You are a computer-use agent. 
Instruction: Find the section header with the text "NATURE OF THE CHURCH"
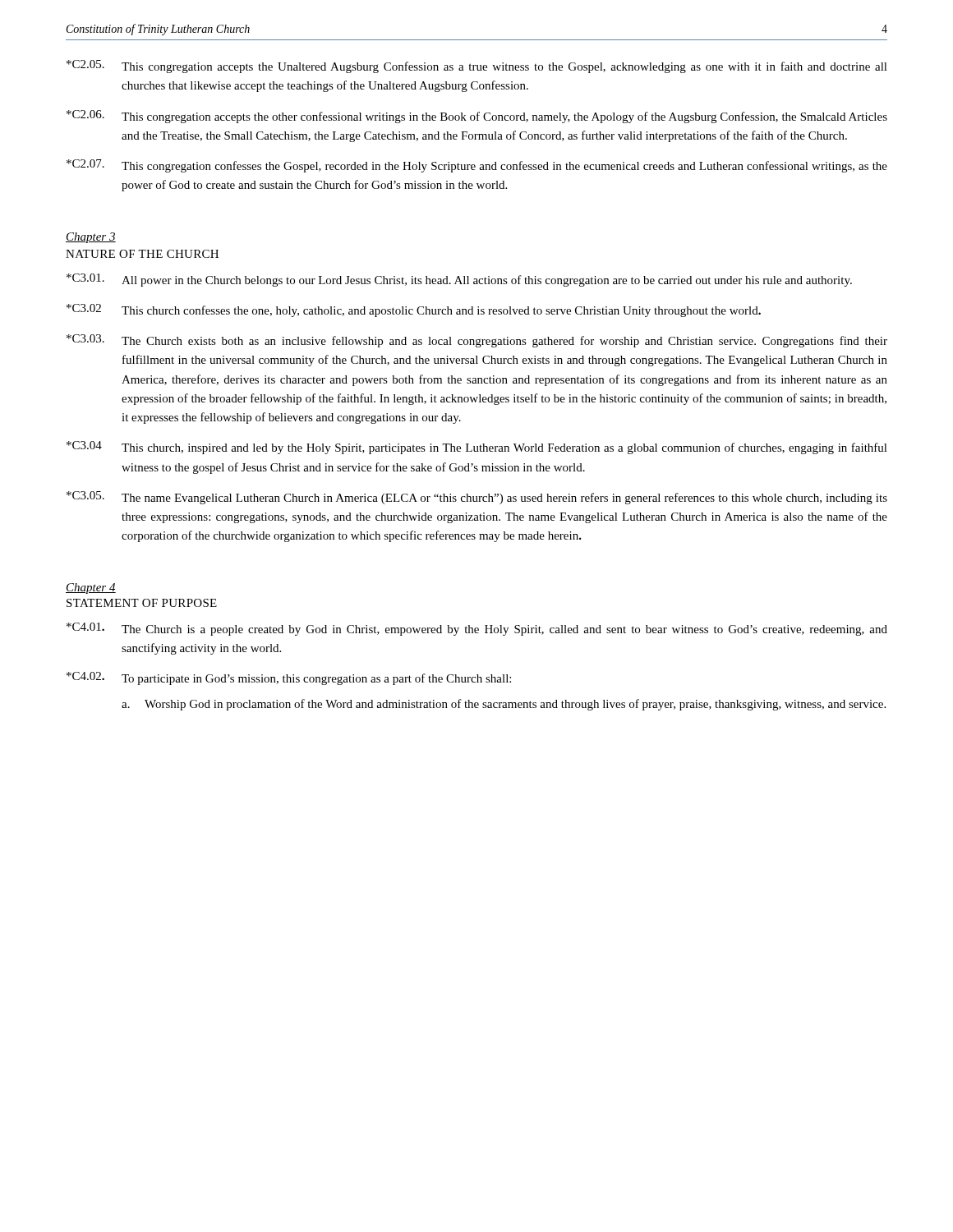[x=143, y=253]
